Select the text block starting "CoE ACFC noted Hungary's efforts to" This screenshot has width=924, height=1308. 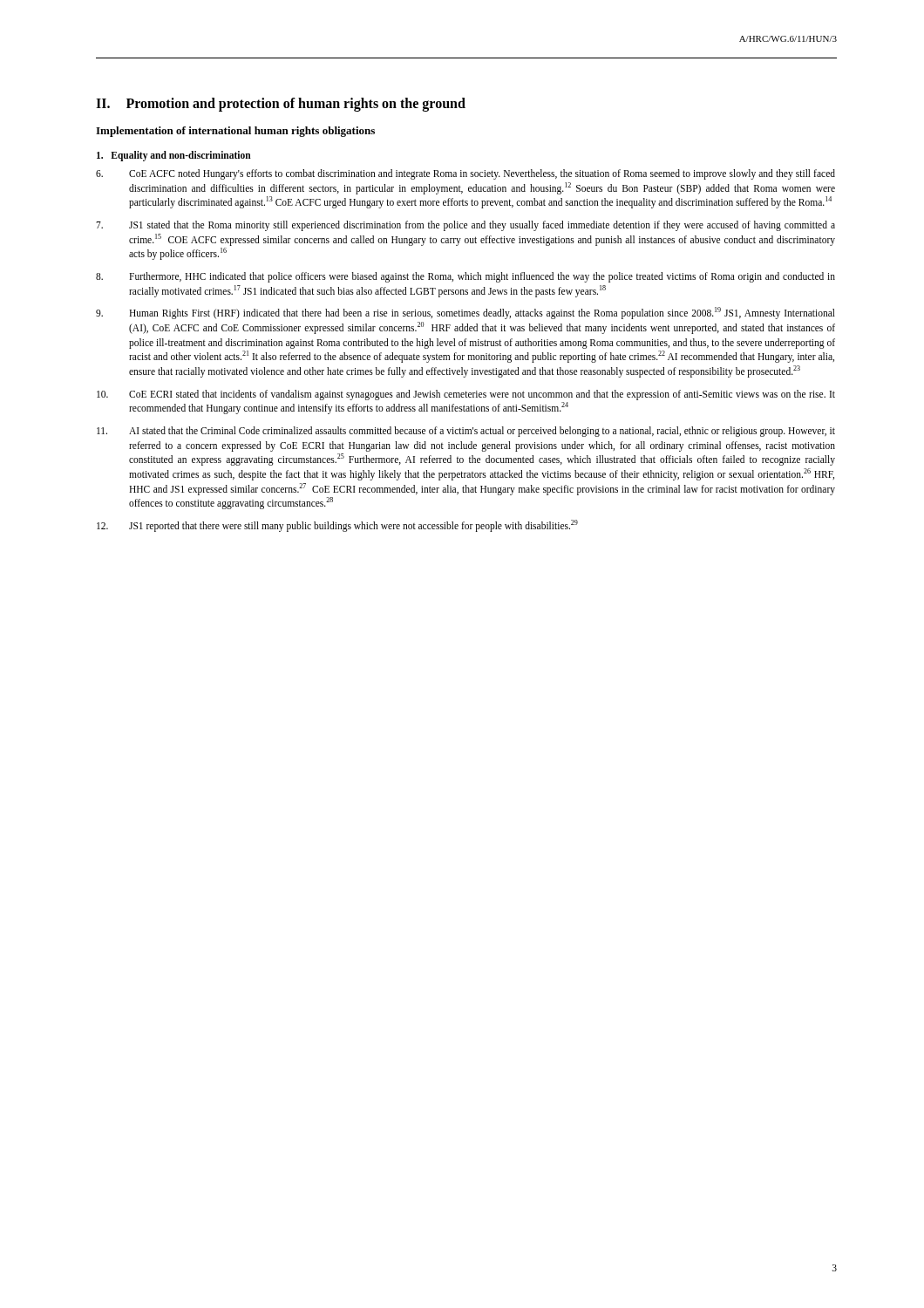pos(466,188)
